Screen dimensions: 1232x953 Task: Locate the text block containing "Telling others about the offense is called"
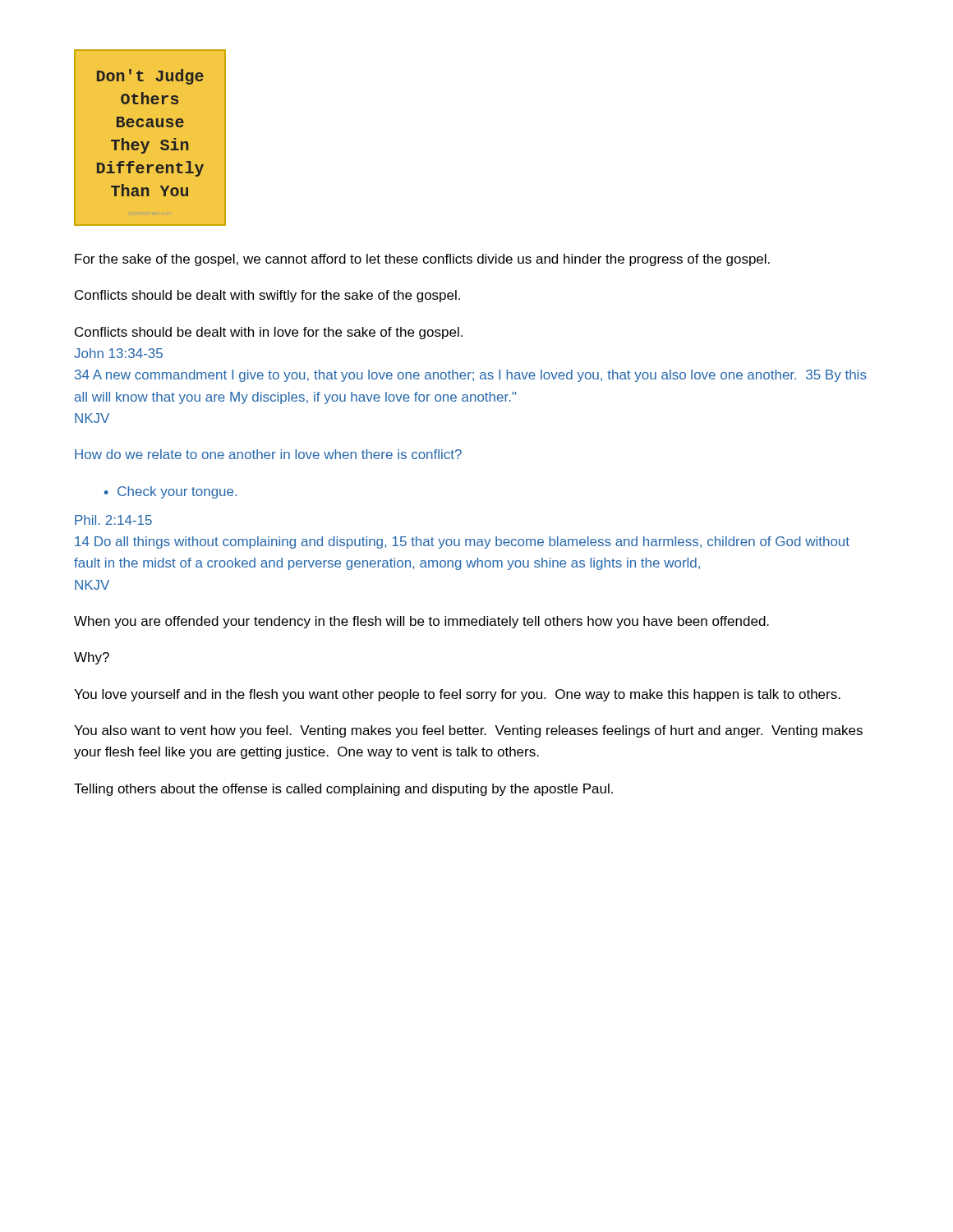click(x=344, y=789)
